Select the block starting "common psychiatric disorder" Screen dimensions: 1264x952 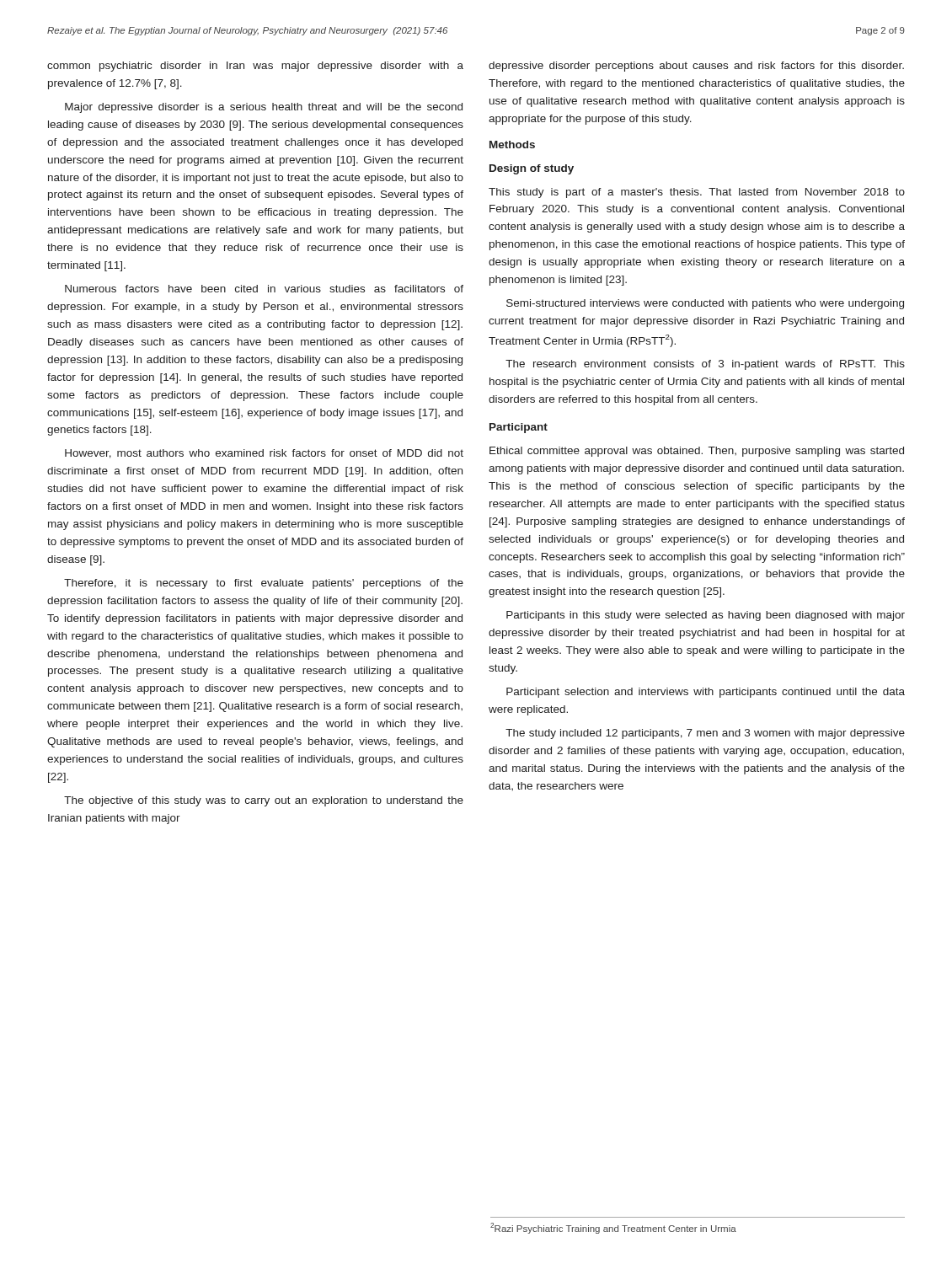[x=255, y=75]
